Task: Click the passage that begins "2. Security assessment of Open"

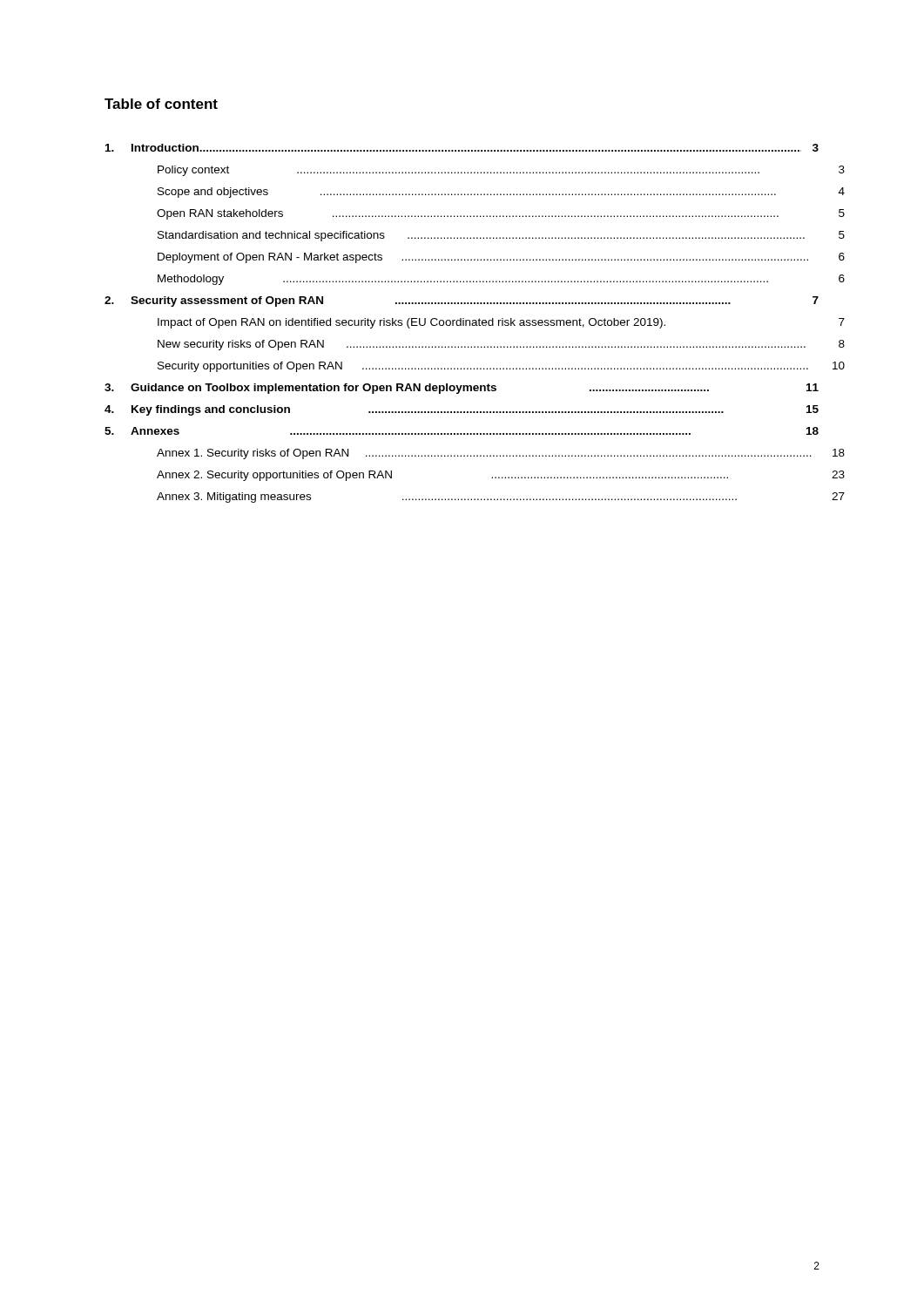Action: (x=462, y=301)
